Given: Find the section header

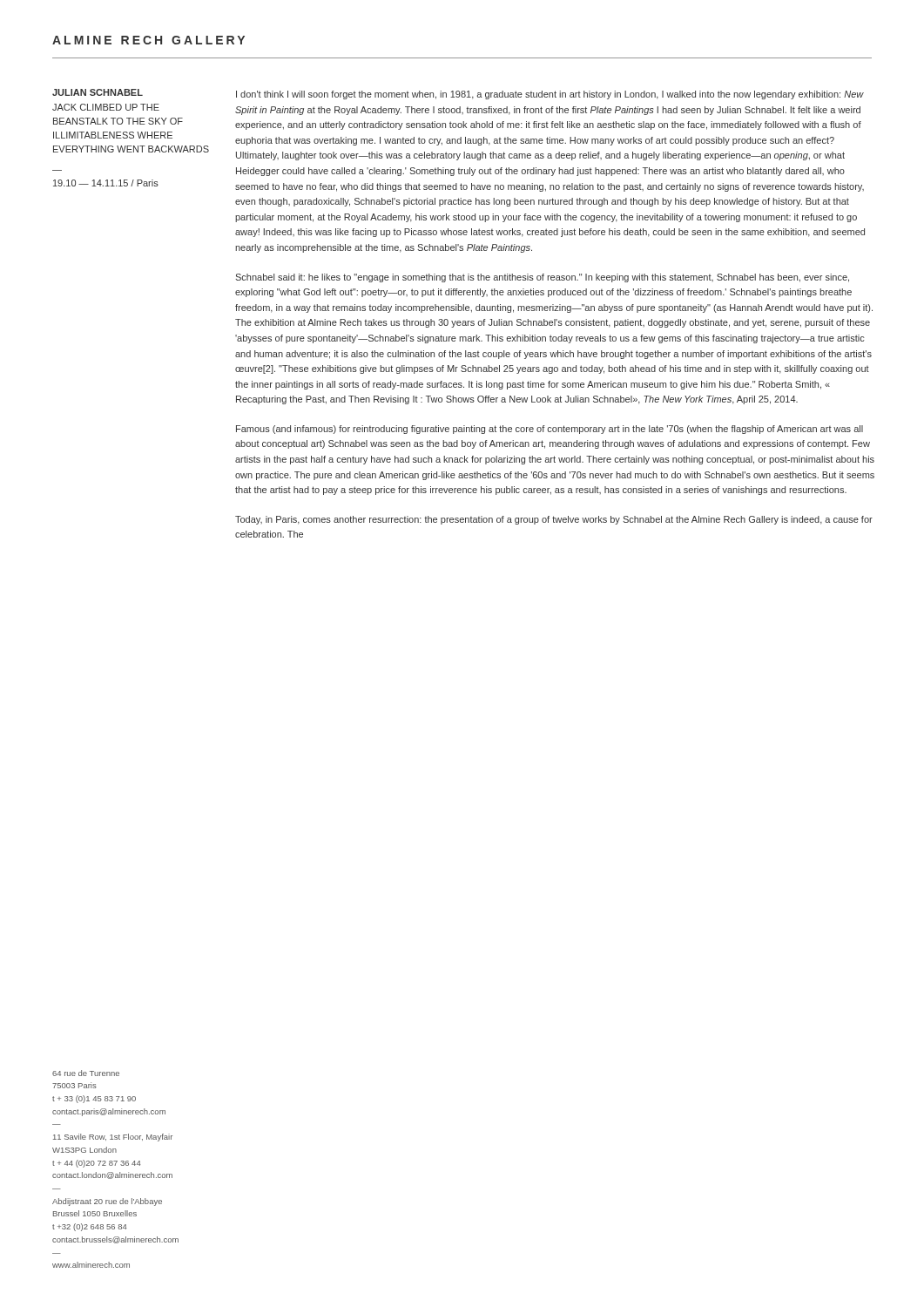Looking at the screenshot, I should (x=98, y=92).
